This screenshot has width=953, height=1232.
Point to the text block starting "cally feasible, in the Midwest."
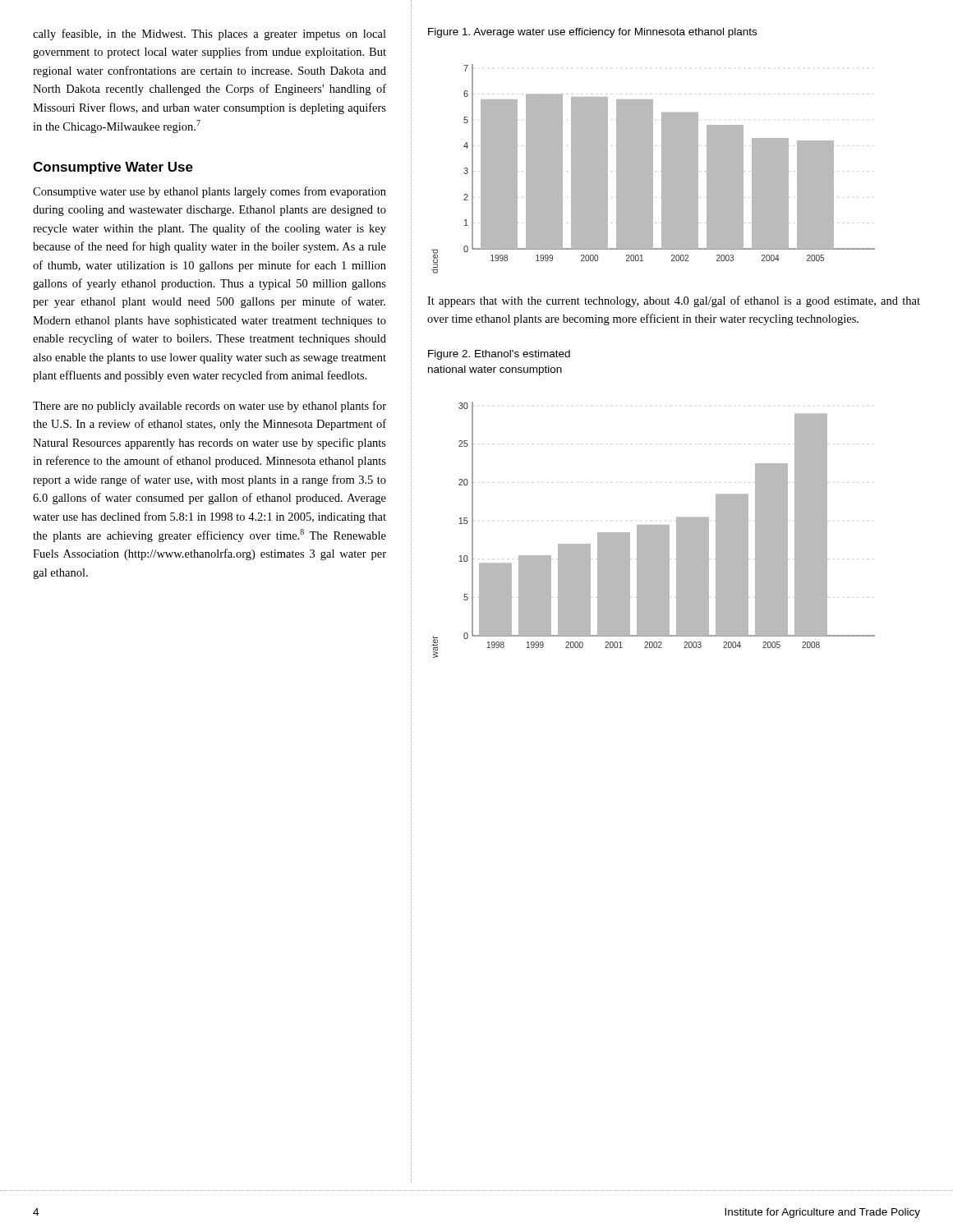pos(210,80)
